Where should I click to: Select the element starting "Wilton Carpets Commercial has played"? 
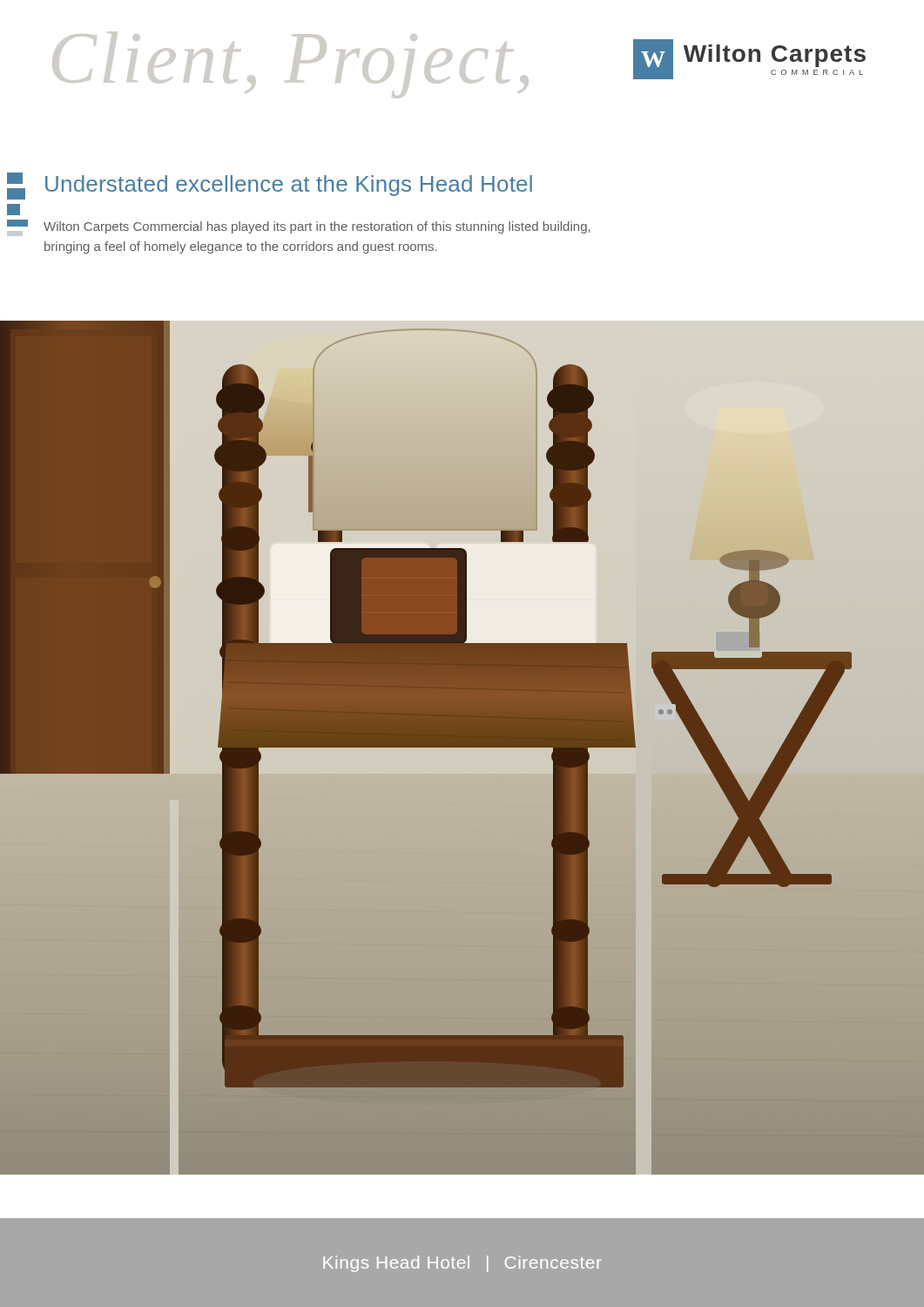(x=317, y=236)
